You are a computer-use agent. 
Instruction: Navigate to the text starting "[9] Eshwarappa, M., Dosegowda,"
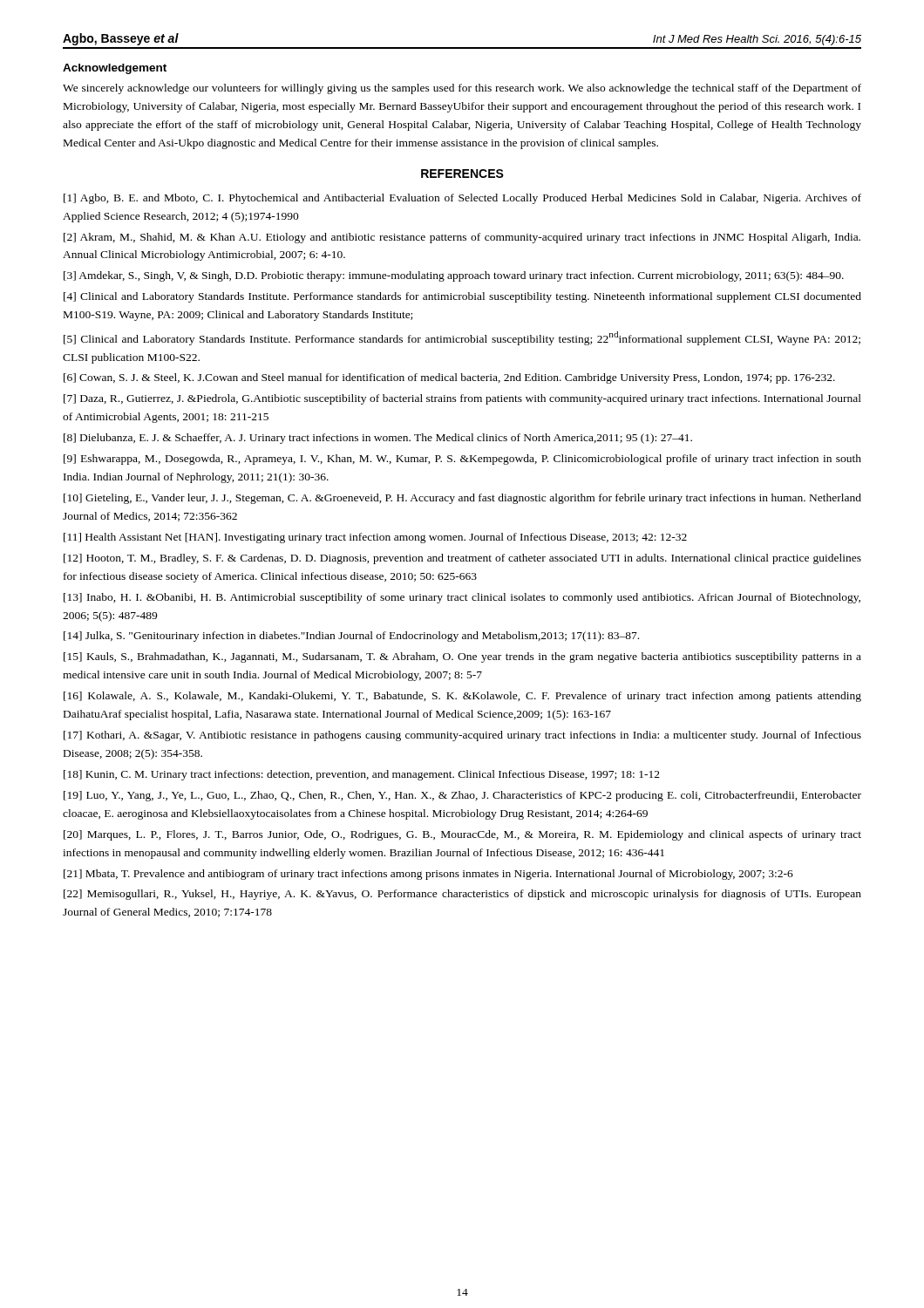(462, 467)
